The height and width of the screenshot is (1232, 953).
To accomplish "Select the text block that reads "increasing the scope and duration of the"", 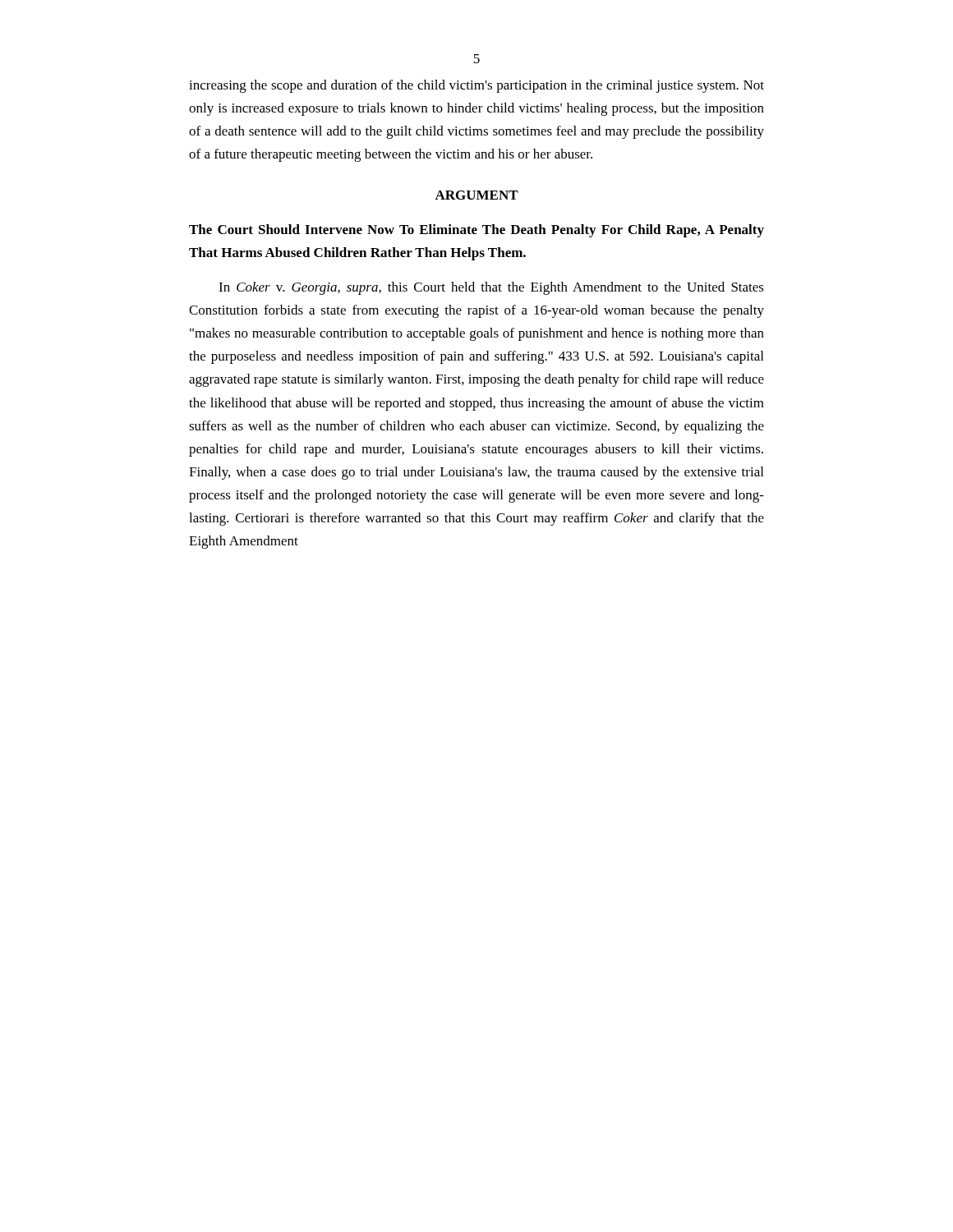I will tap(476, 120).
